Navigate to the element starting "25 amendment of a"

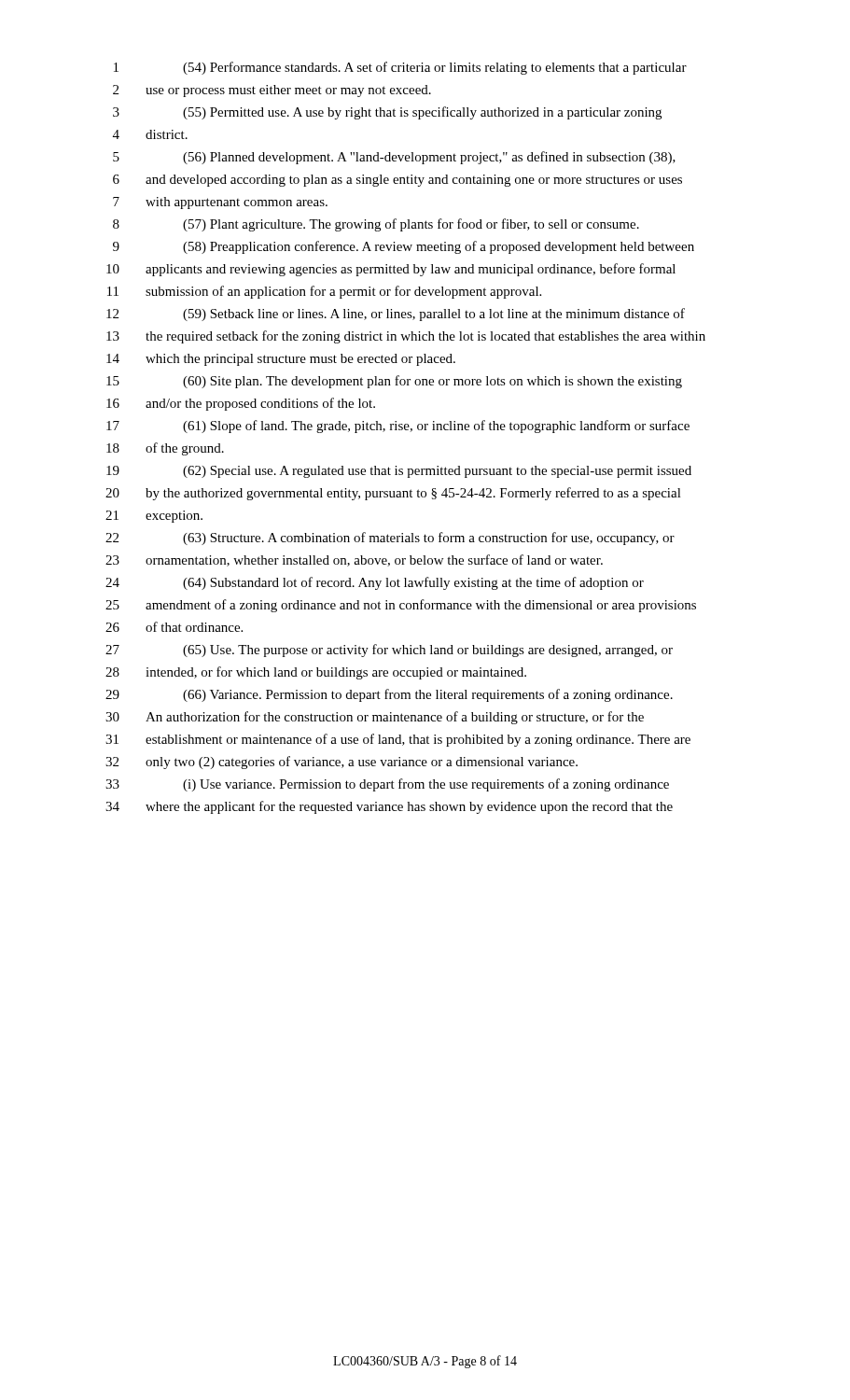(425, 605)
